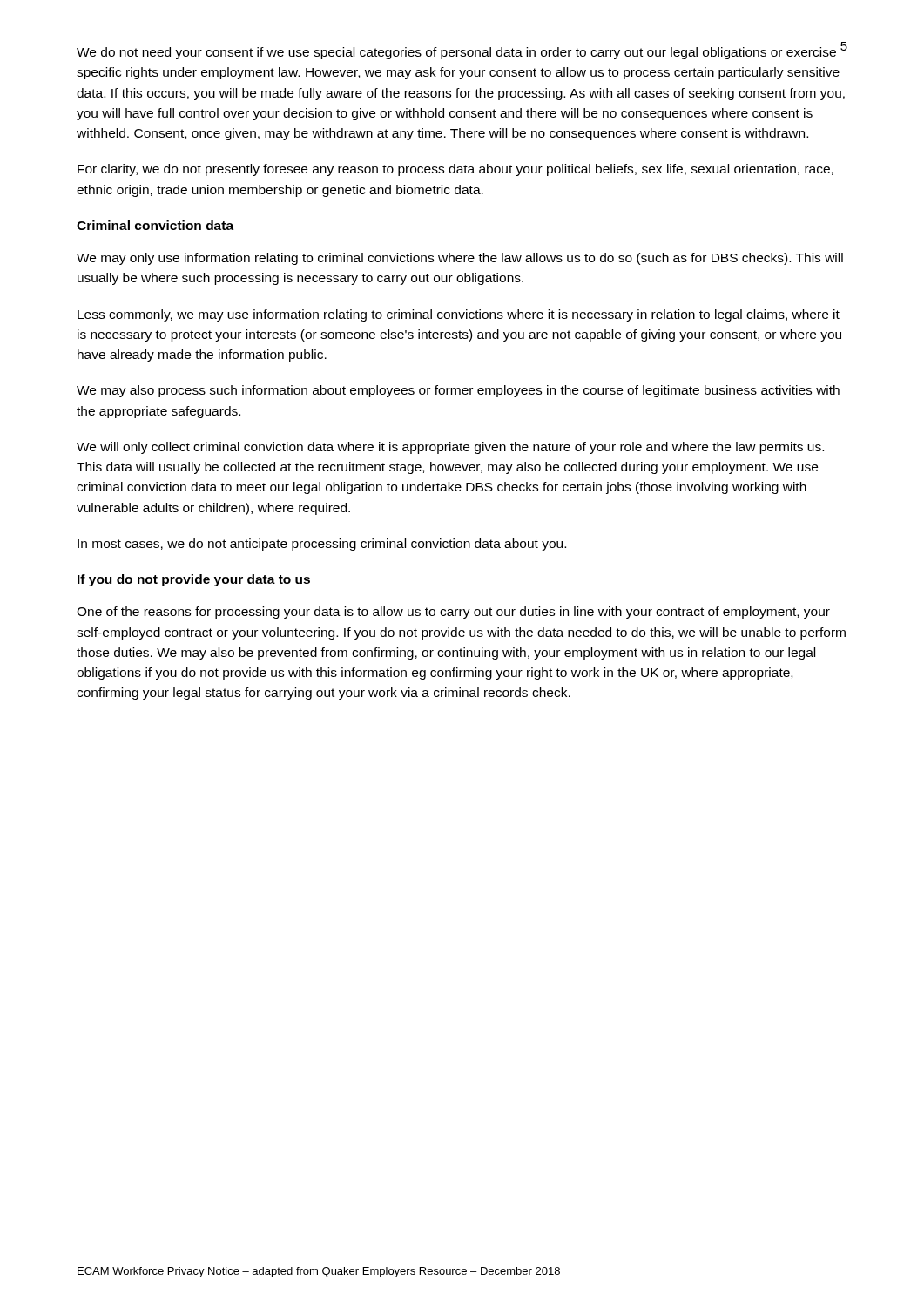Click on the passage starting "Criminal conviction data"
Viewport: 924px width, 1307px height.
tap(155, 225)
